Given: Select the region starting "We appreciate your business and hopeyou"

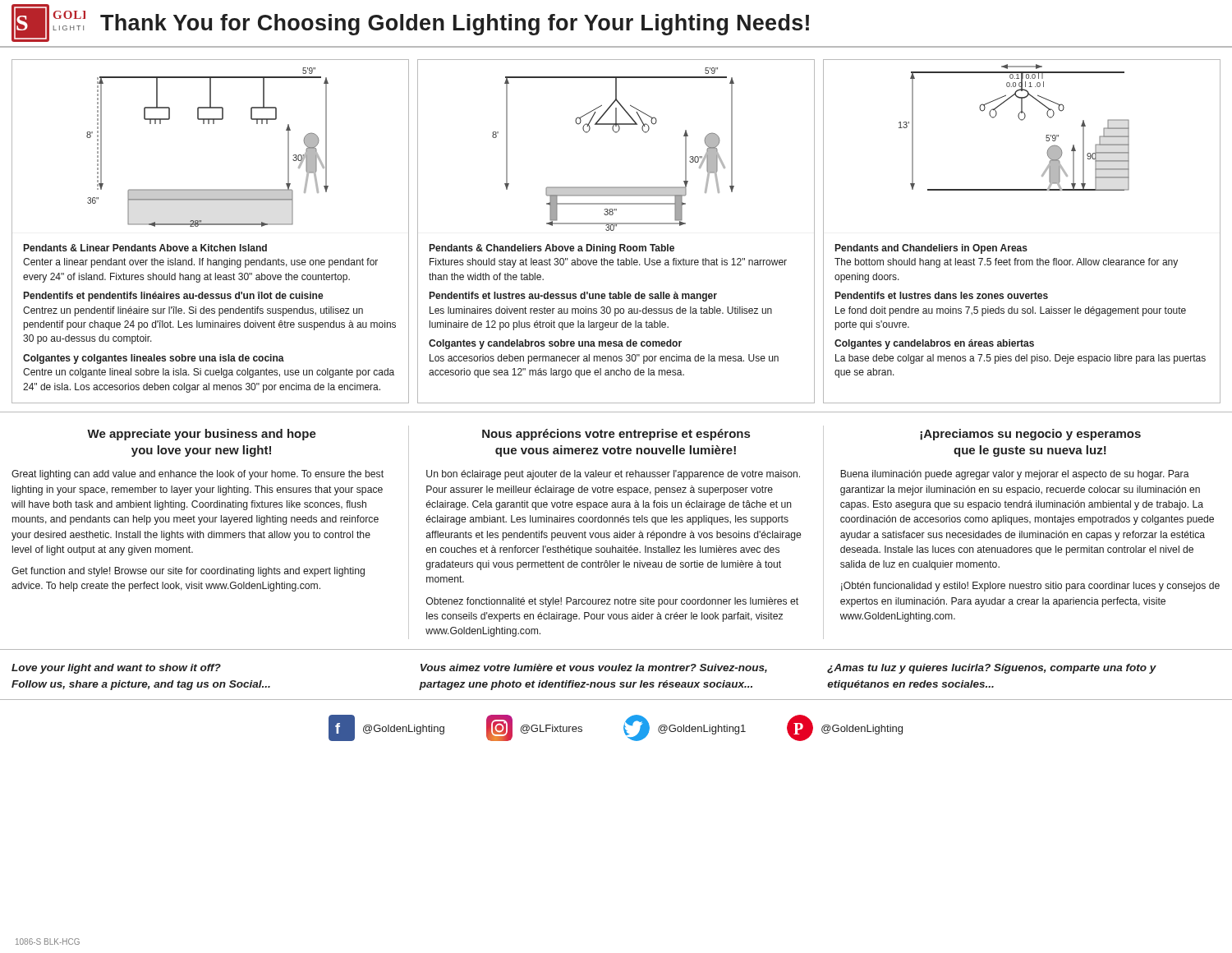Looking at the screenshot, I should (202, 442).
